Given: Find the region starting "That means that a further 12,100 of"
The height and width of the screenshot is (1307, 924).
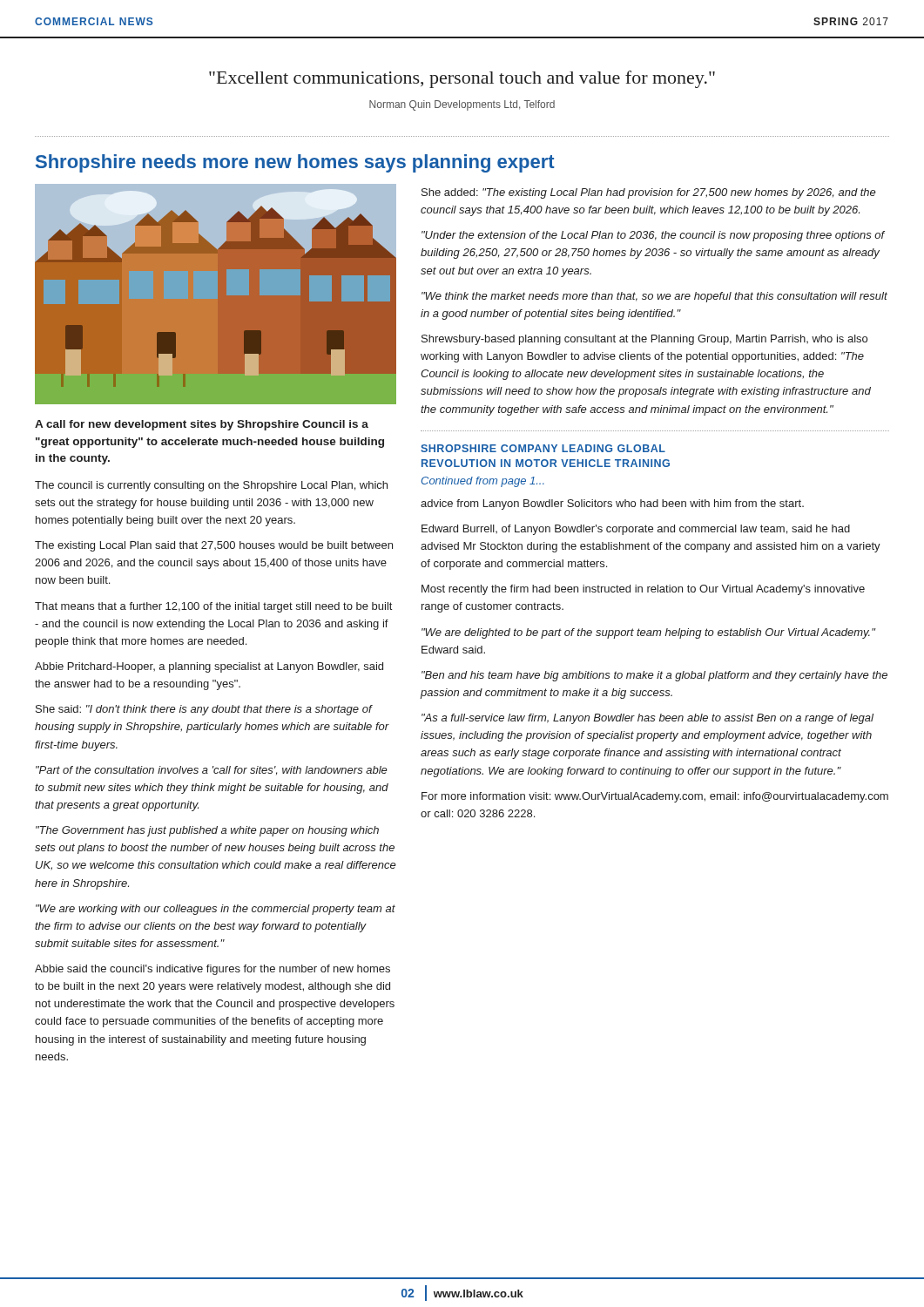Looking at the screenshot, I should (x=214, y=623).
